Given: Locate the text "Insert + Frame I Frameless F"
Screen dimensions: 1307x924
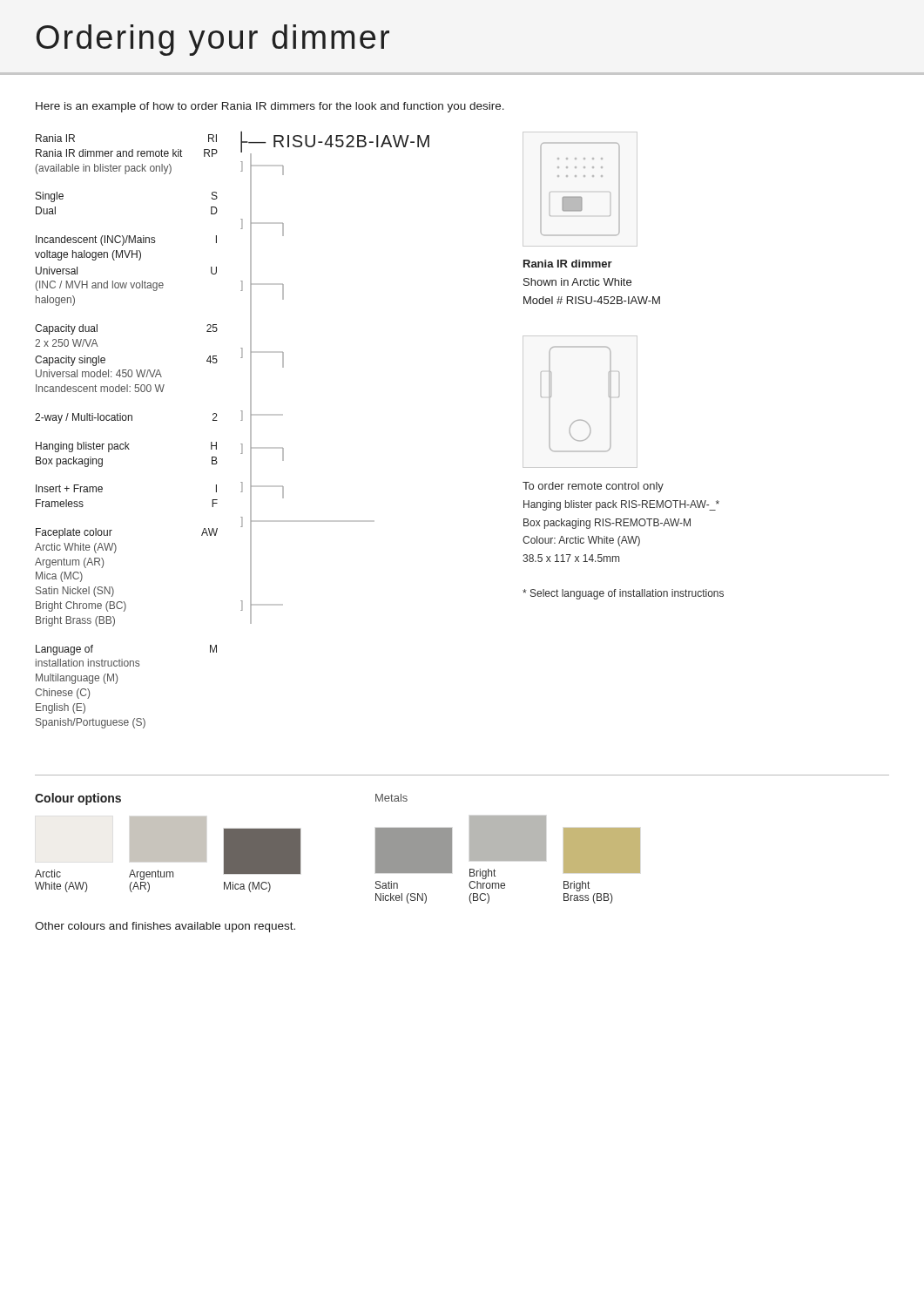Looking at the screenshot, I should (x=67, y=488).
